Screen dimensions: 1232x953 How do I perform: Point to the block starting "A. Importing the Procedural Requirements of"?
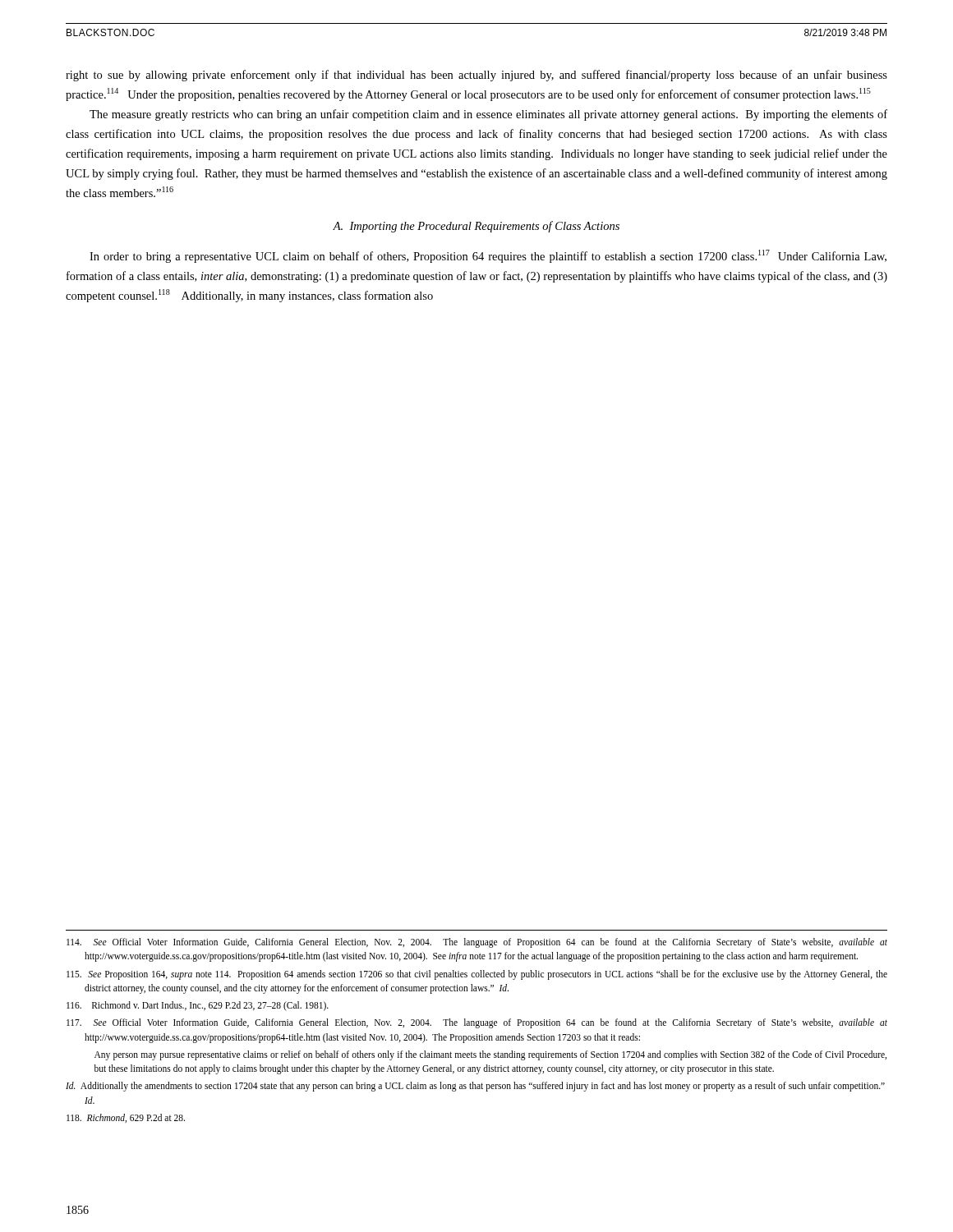pyautogui.click(x=476, y=226)
